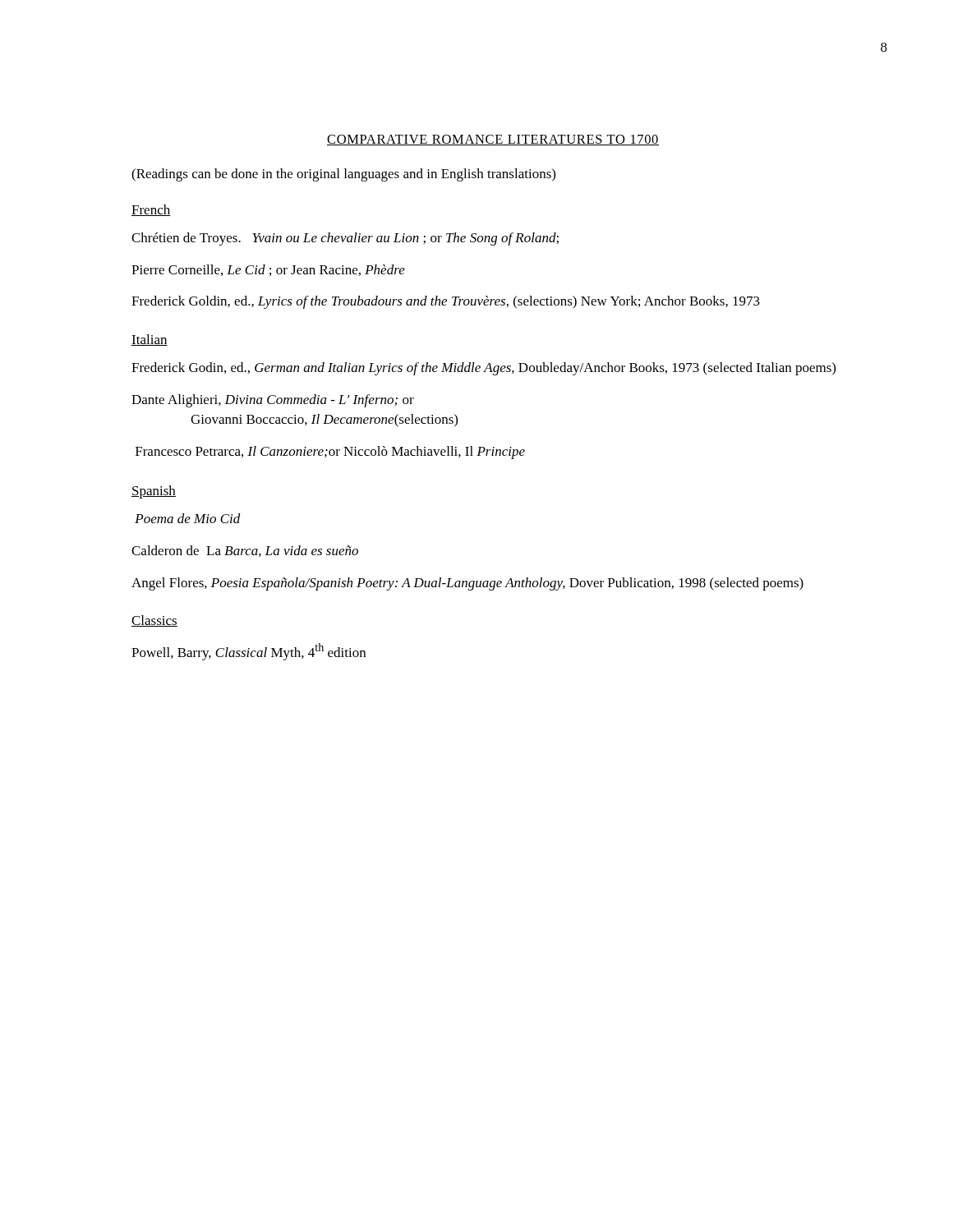Find the list item with the text "Pierre Corneille, Le Cid ; or Jean"
The height and width of the screenshot is (1232, 953).
tap(268, 270)
